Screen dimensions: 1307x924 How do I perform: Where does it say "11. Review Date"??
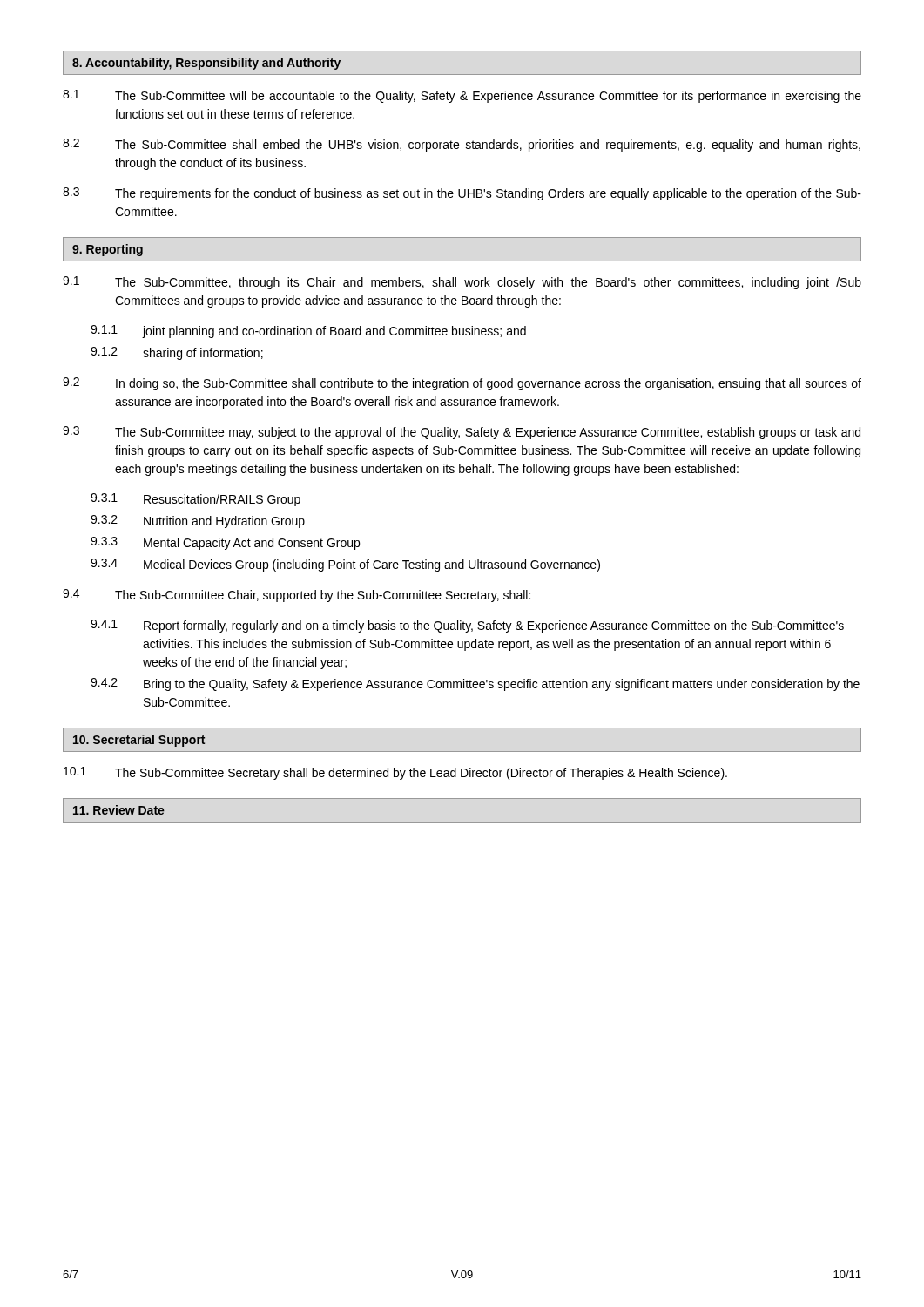(118, 810)
